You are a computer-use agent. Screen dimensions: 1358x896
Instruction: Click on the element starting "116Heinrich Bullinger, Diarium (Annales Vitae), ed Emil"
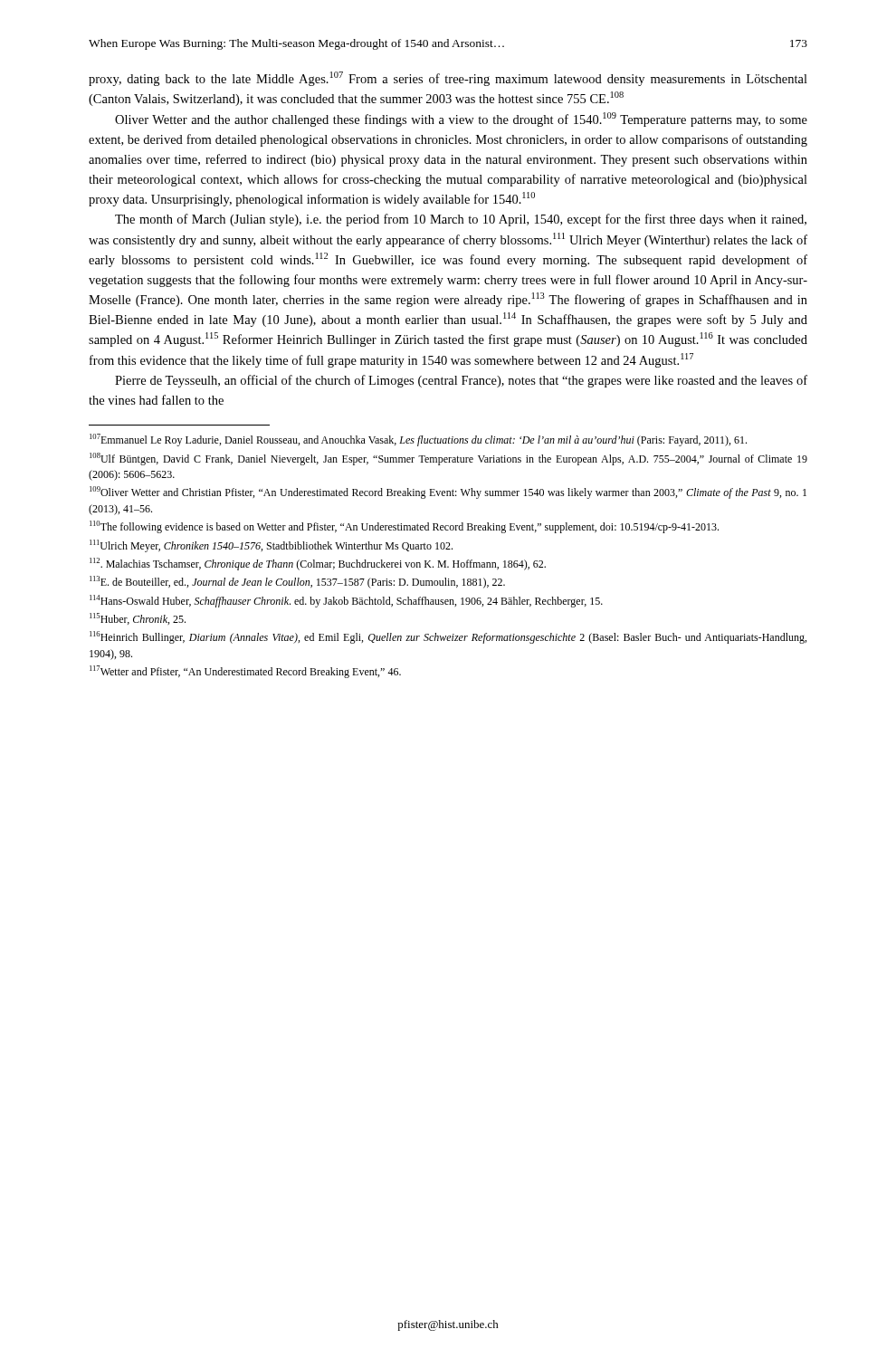click(x=448, y=645)
